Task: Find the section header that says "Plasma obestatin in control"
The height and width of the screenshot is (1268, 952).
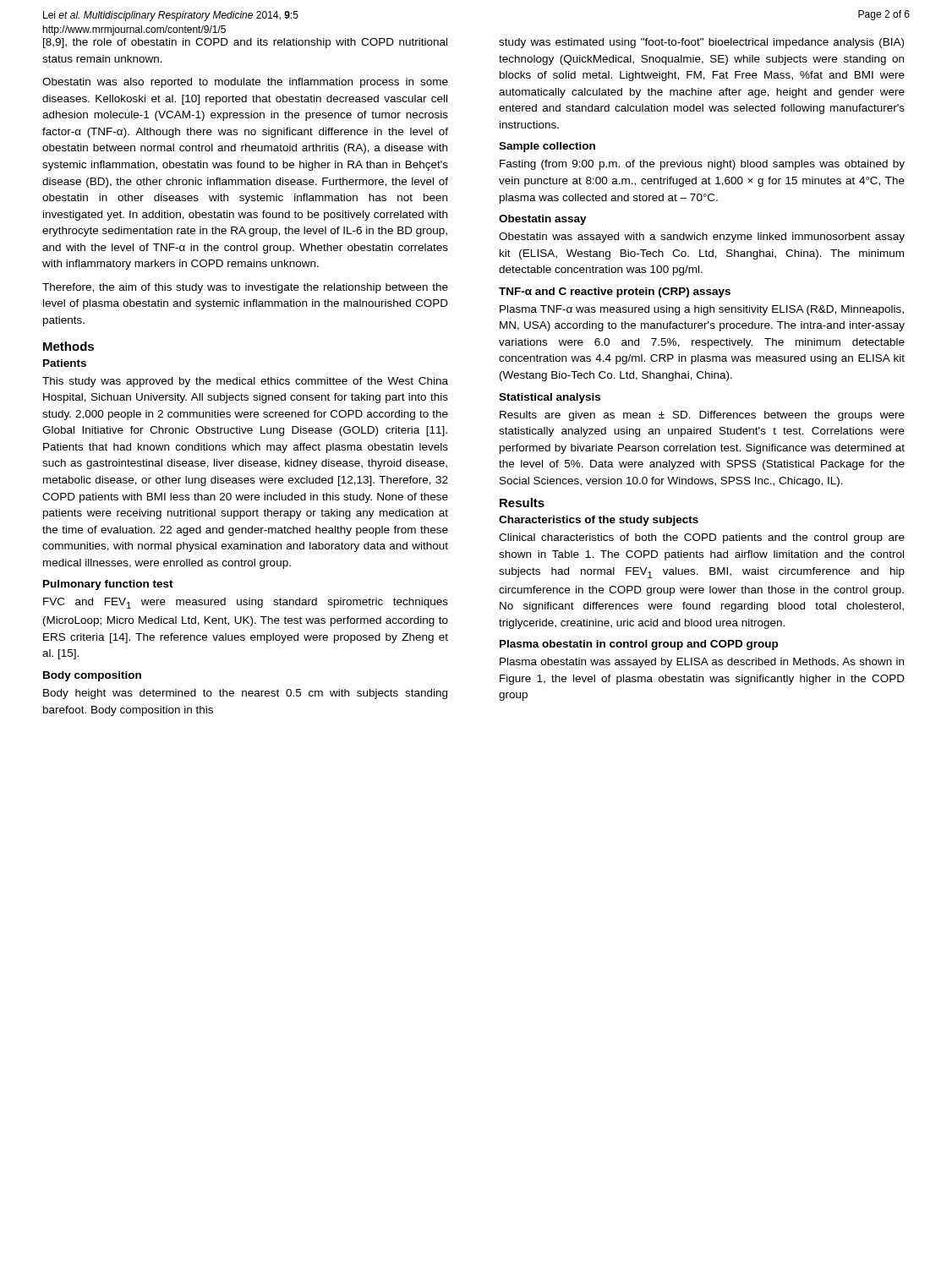Action: [639, 644]
